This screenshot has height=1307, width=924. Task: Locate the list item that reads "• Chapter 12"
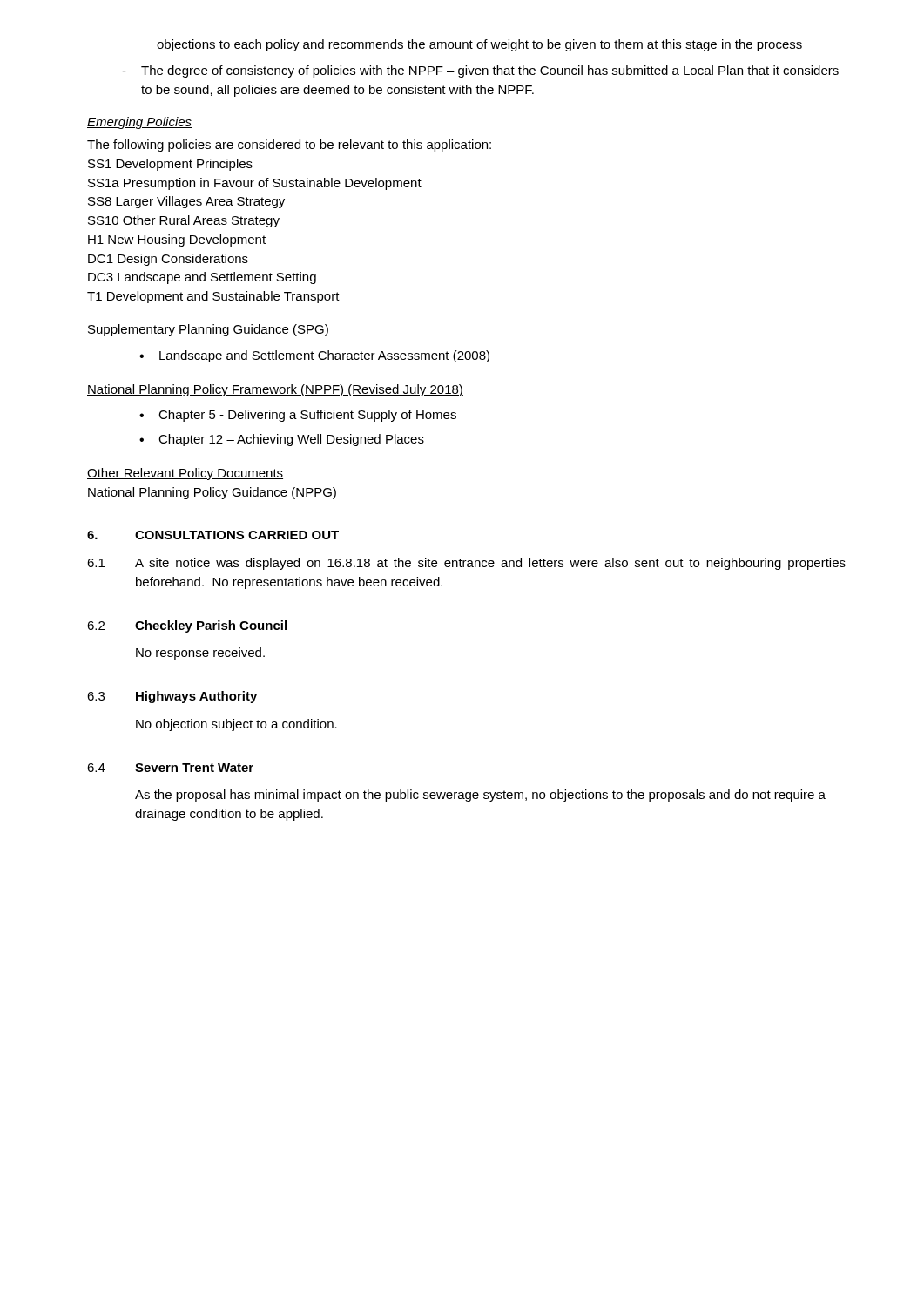[282, 439]
